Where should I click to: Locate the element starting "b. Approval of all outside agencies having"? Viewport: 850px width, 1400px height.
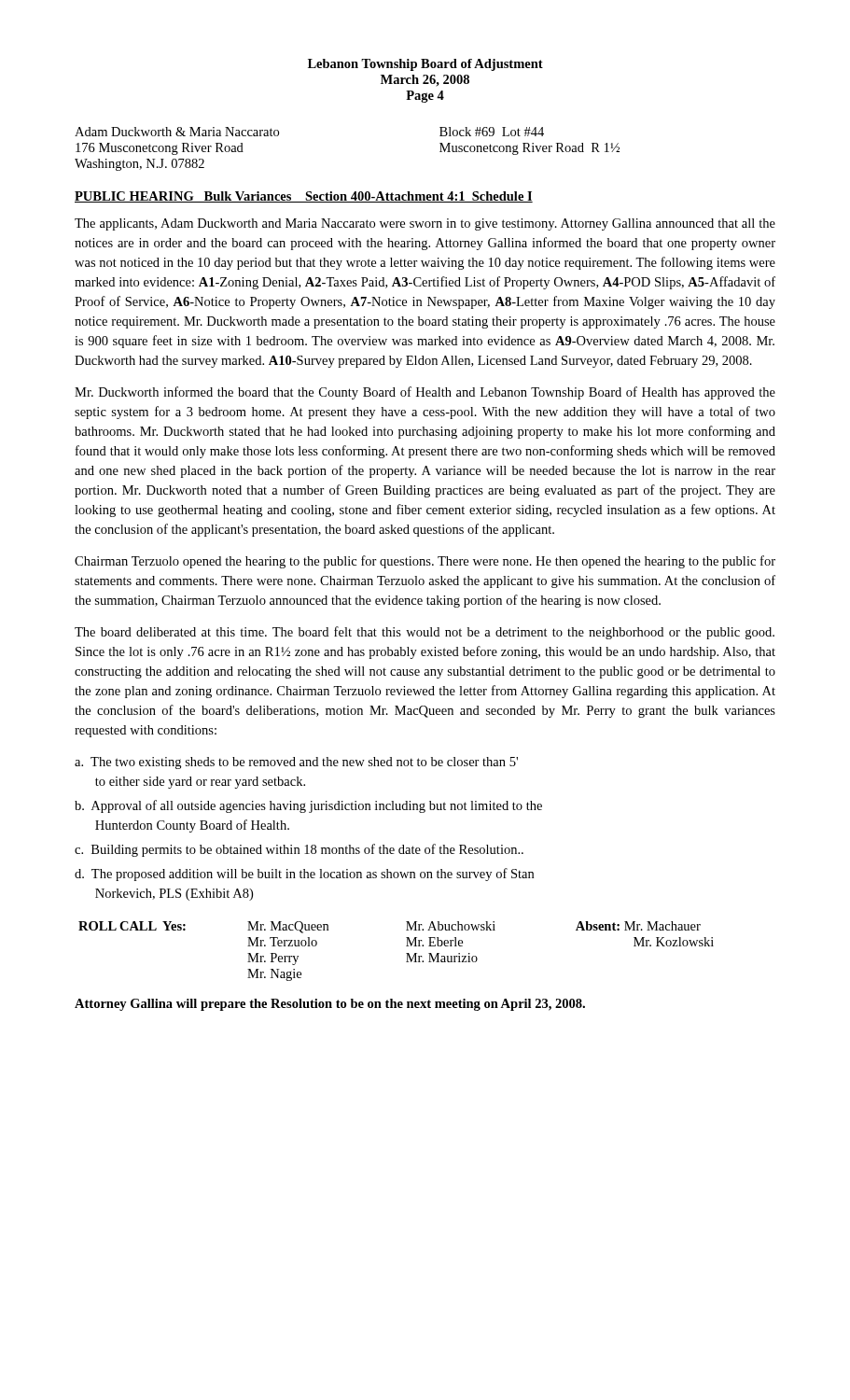pyautogui.click(x=309, y=816)
